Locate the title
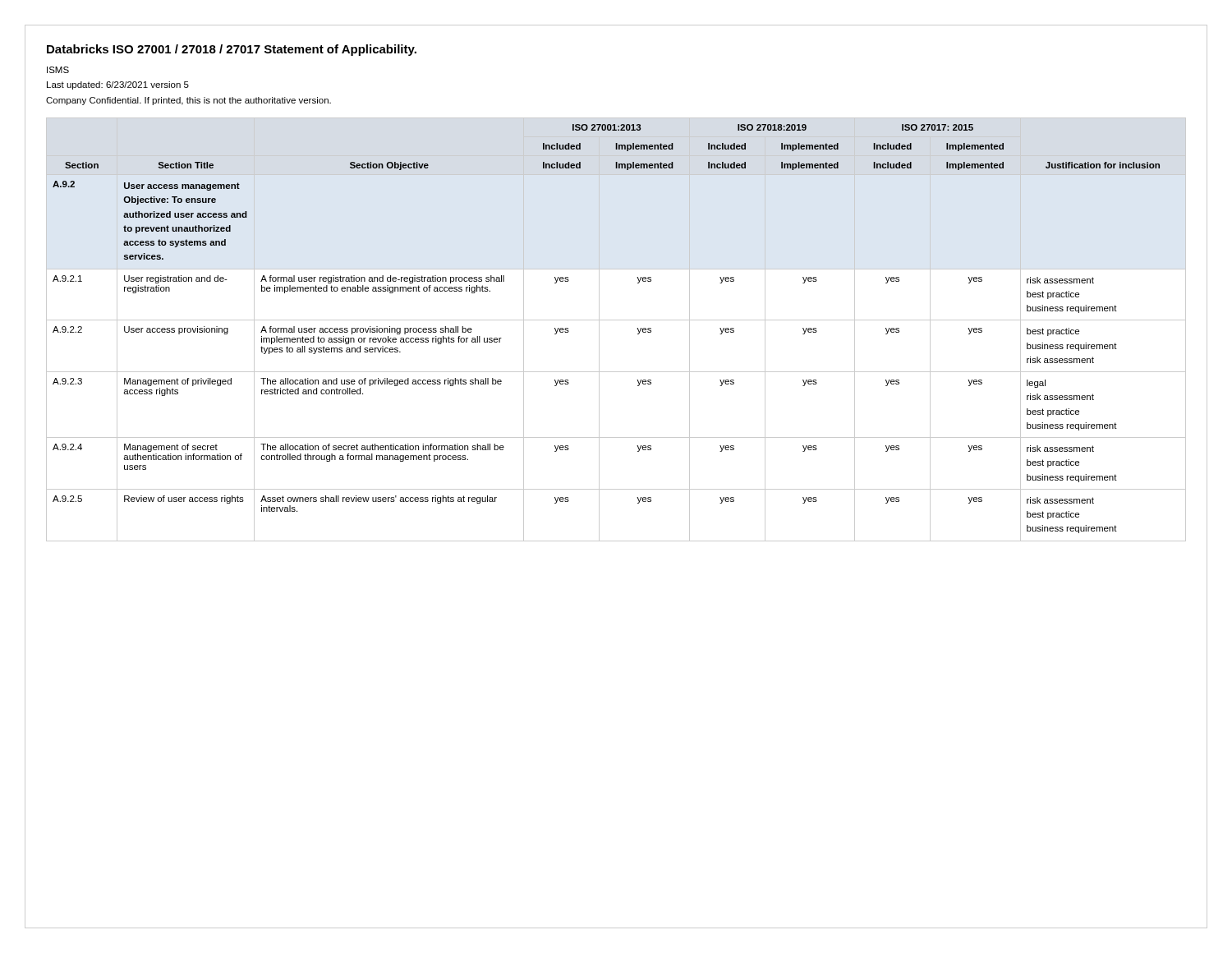The image size is (1232, 953). click(x=232, y=49)
